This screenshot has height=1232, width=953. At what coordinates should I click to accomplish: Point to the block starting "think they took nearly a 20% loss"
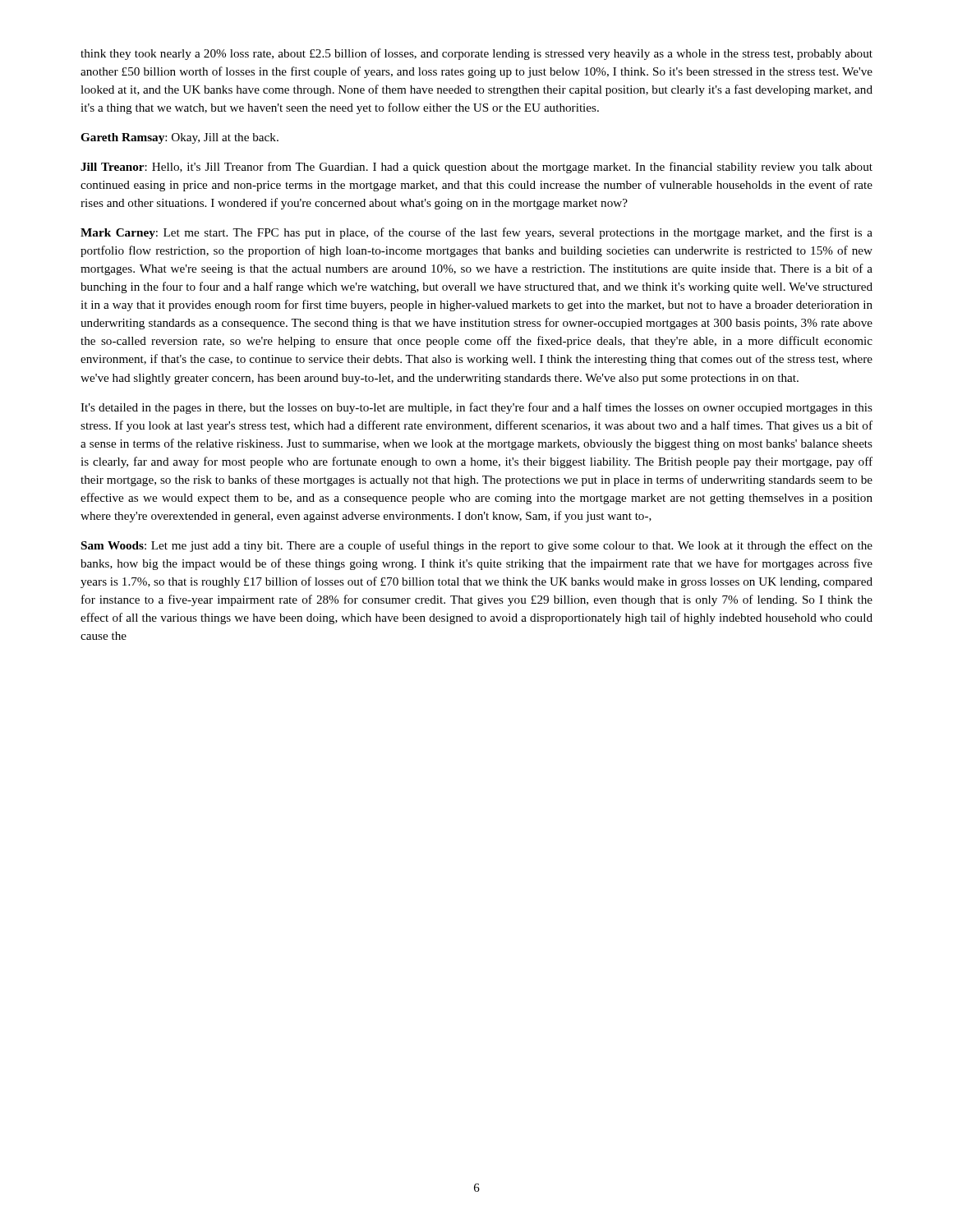[476, 80]
